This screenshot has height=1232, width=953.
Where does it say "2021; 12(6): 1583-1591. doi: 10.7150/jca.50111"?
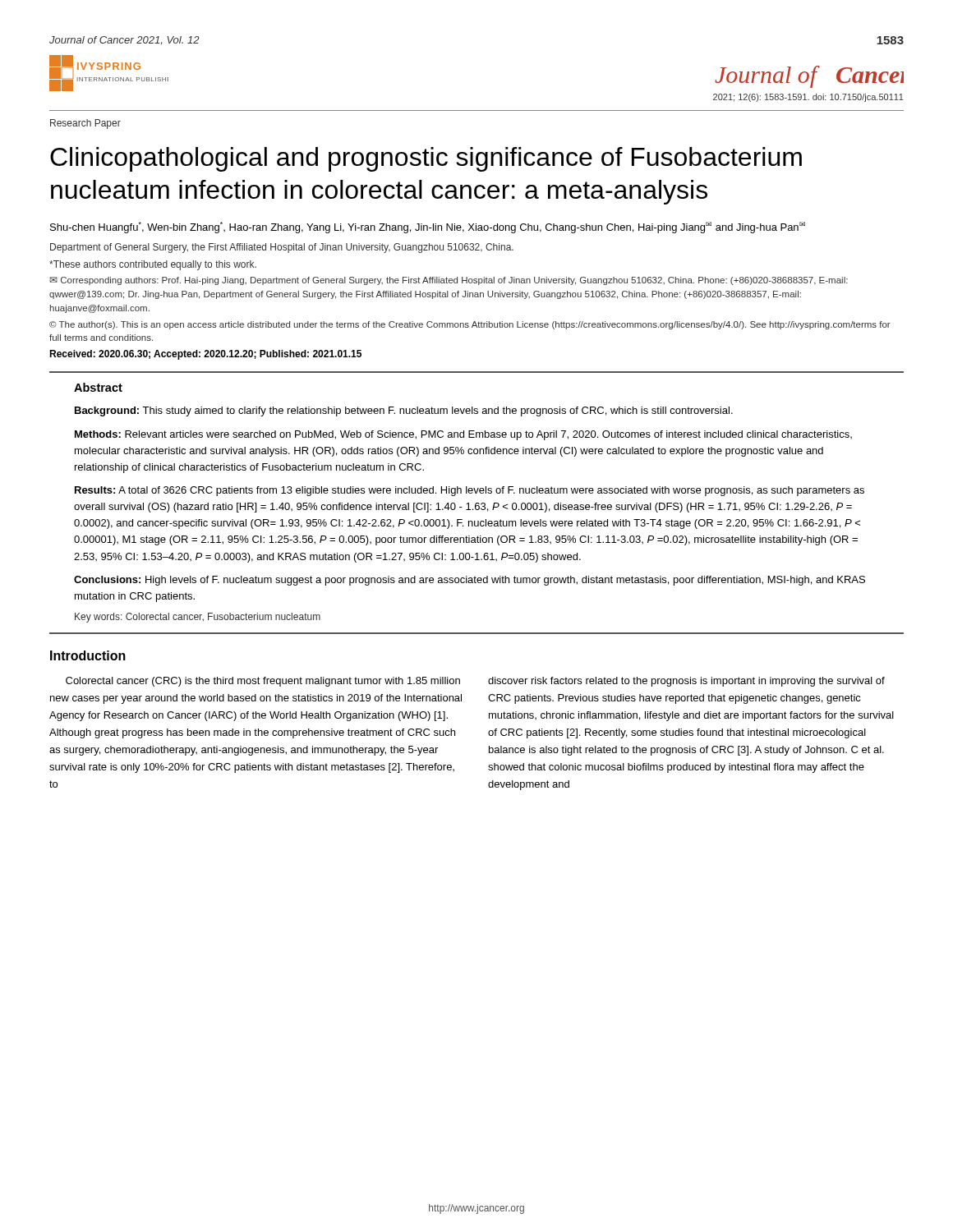click(x=808, y=97)
